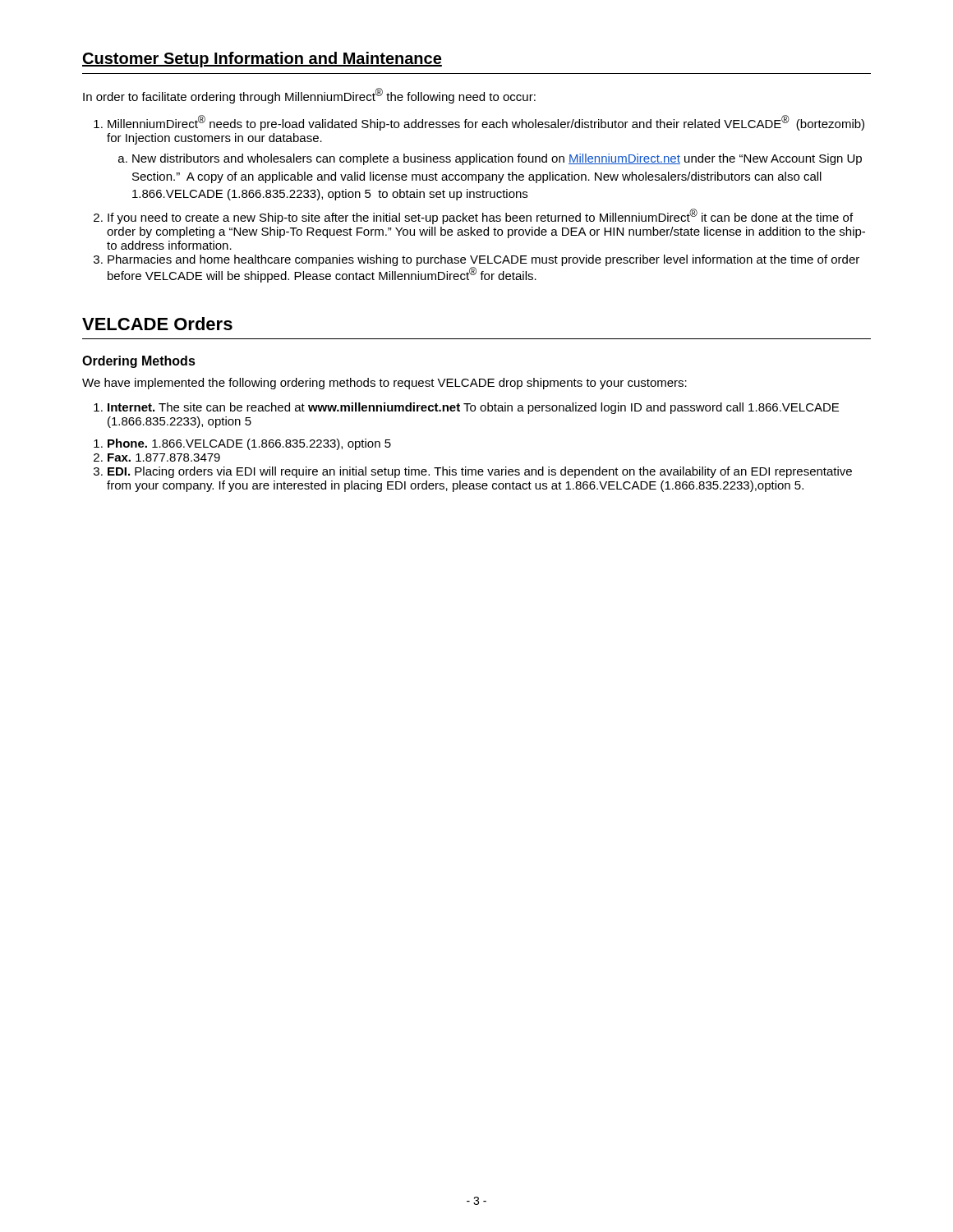Locate the text block starting "Phone. 1.866.VELCADE (1.866.835.2233), option 5"
Screen dimensions: 1232x953
click(x=249, y=444)
